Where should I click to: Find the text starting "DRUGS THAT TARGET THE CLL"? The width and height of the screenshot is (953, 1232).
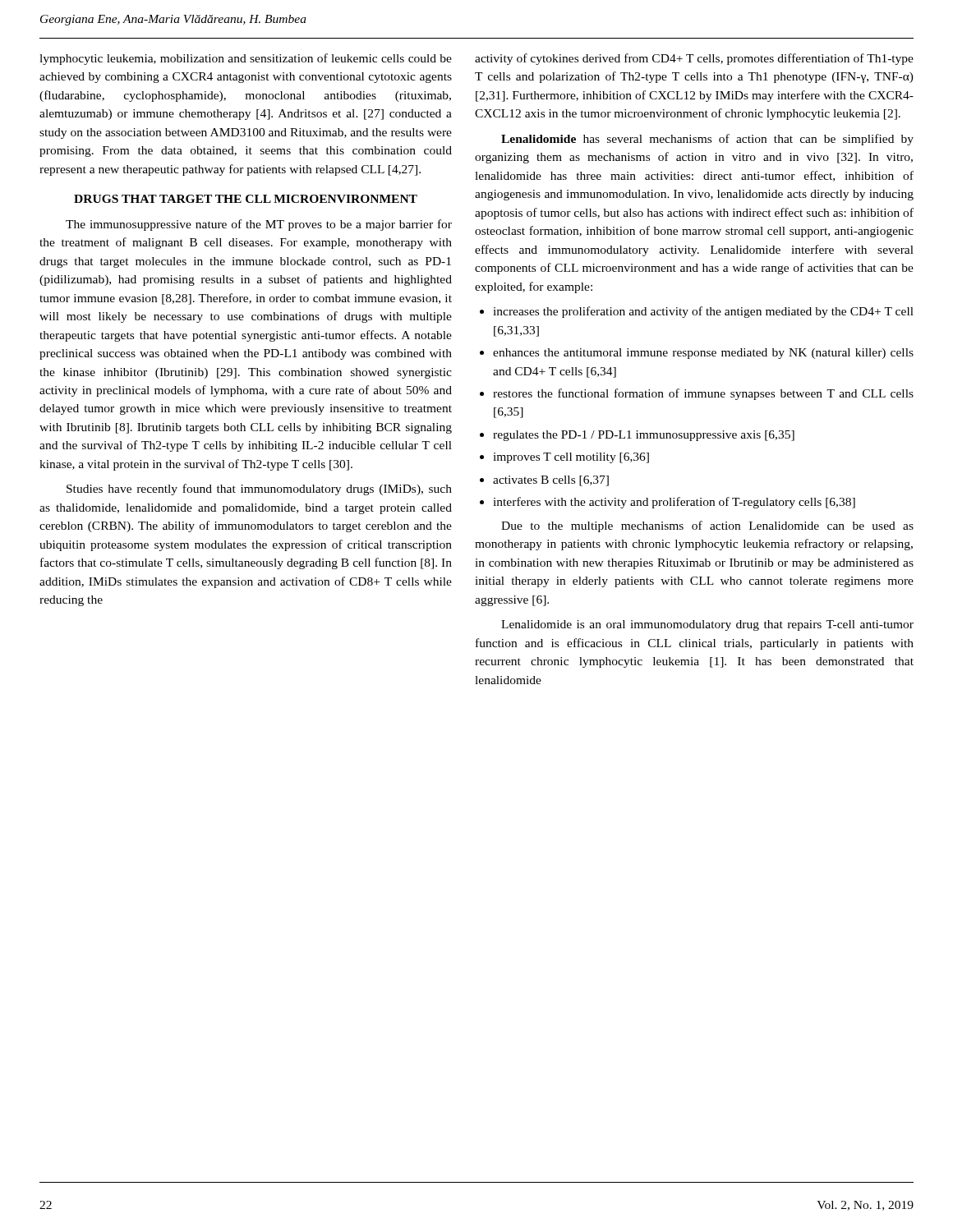click(246, 199)
